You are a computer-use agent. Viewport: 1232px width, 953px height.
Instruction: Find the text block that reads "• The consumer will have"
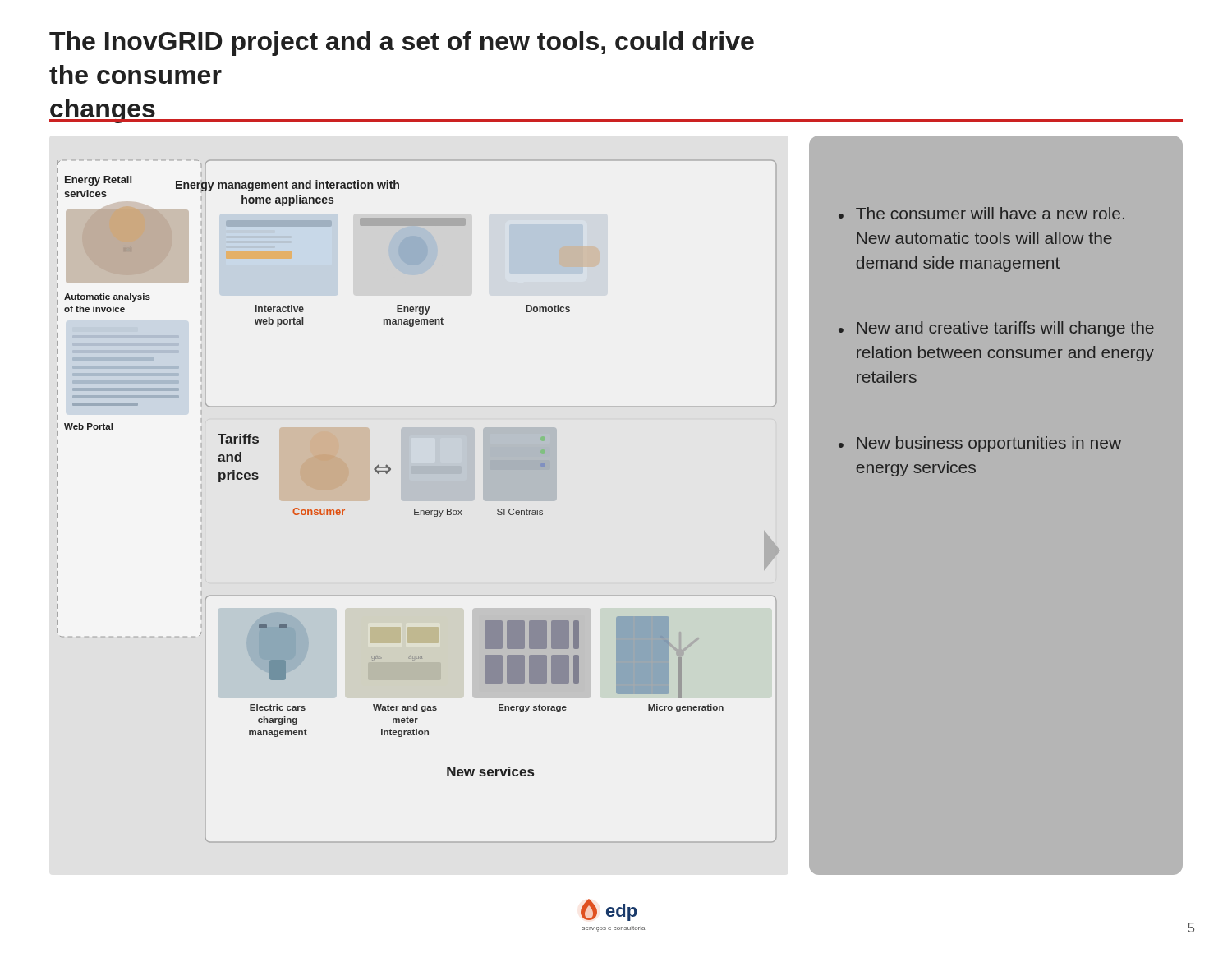point(998,340)
